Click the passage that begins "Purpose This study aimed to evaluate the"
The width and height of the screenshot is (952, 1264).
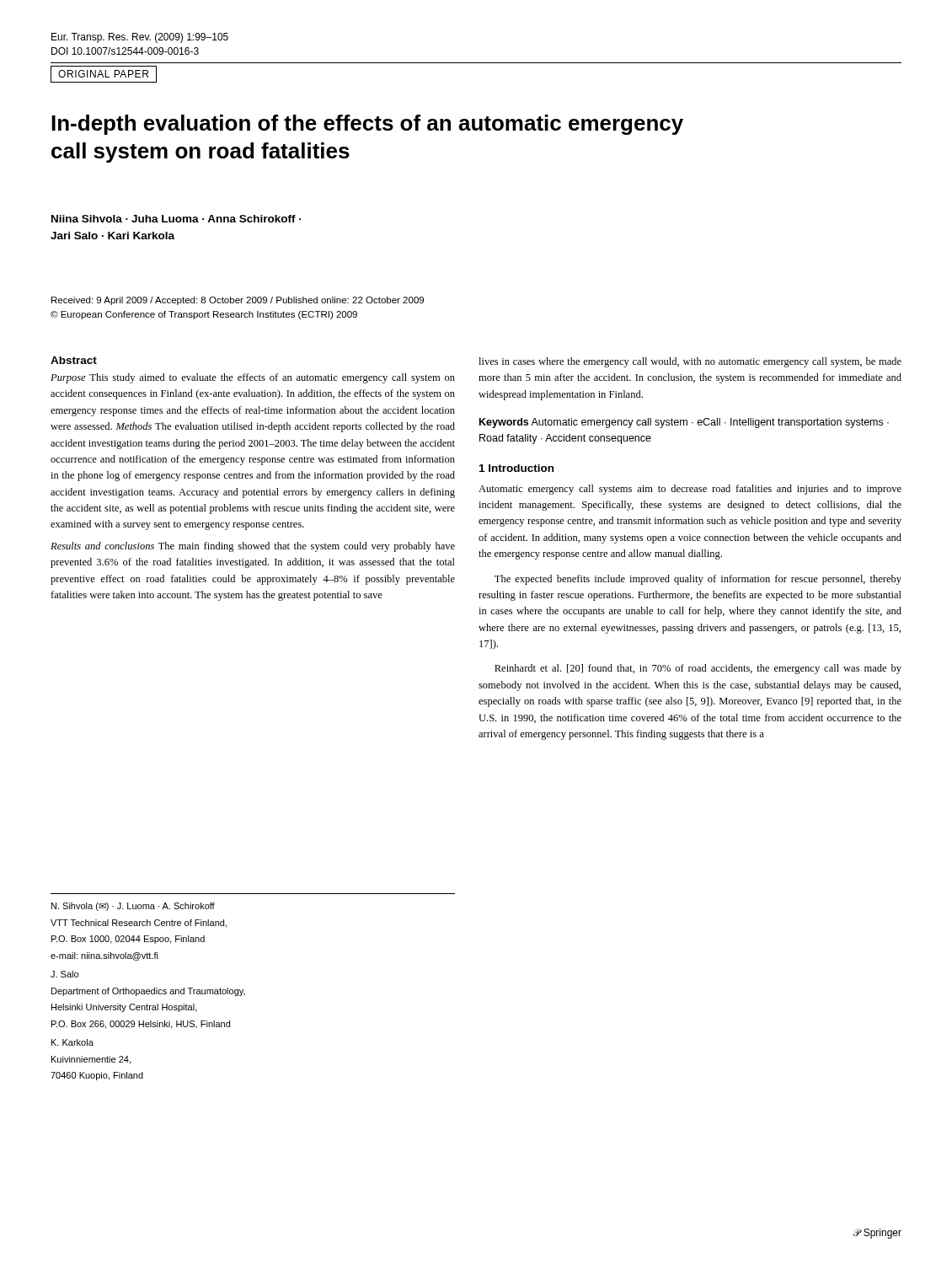pos(253,487)
